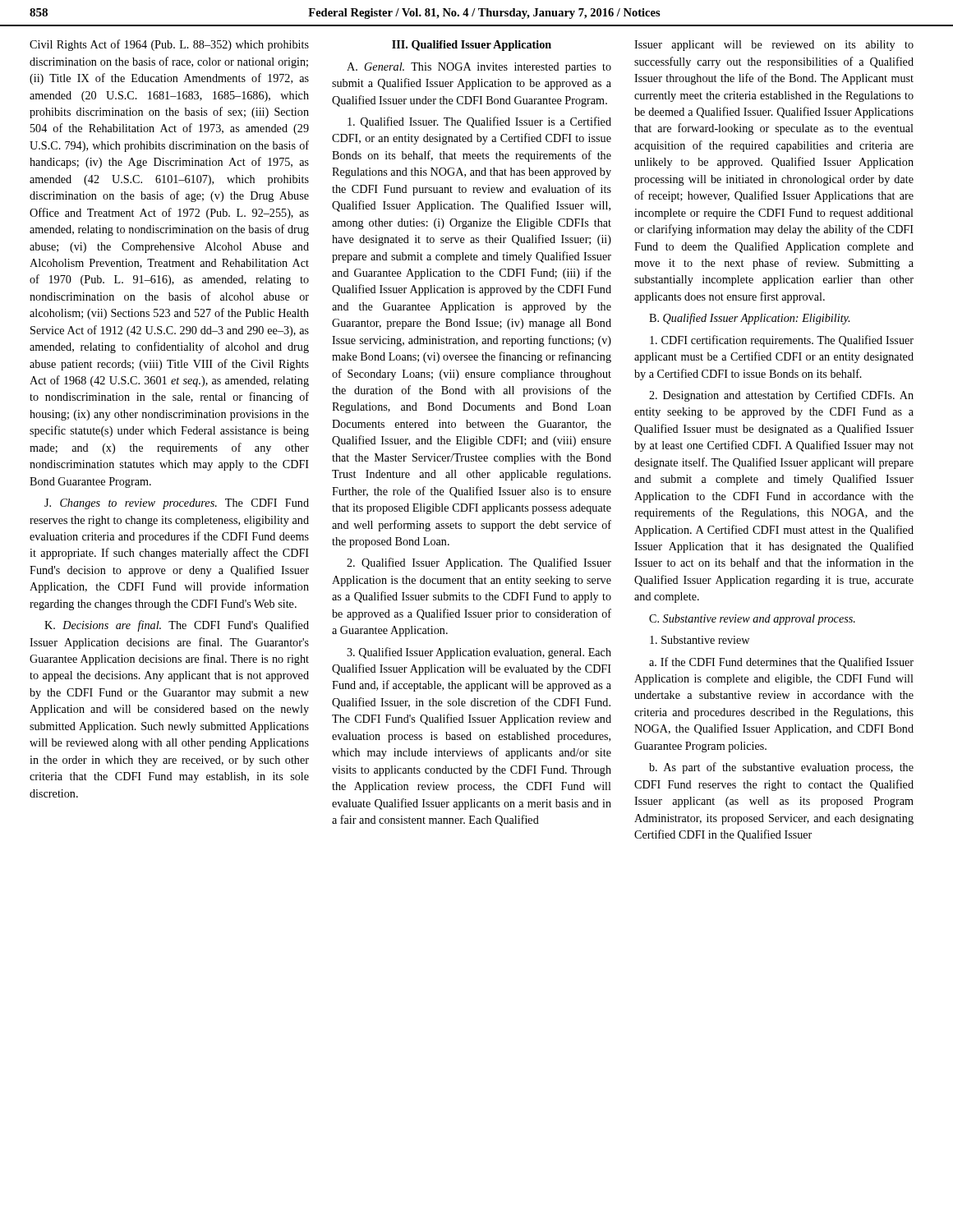Click on the text block that says "a. If the"

pos(774,704)
